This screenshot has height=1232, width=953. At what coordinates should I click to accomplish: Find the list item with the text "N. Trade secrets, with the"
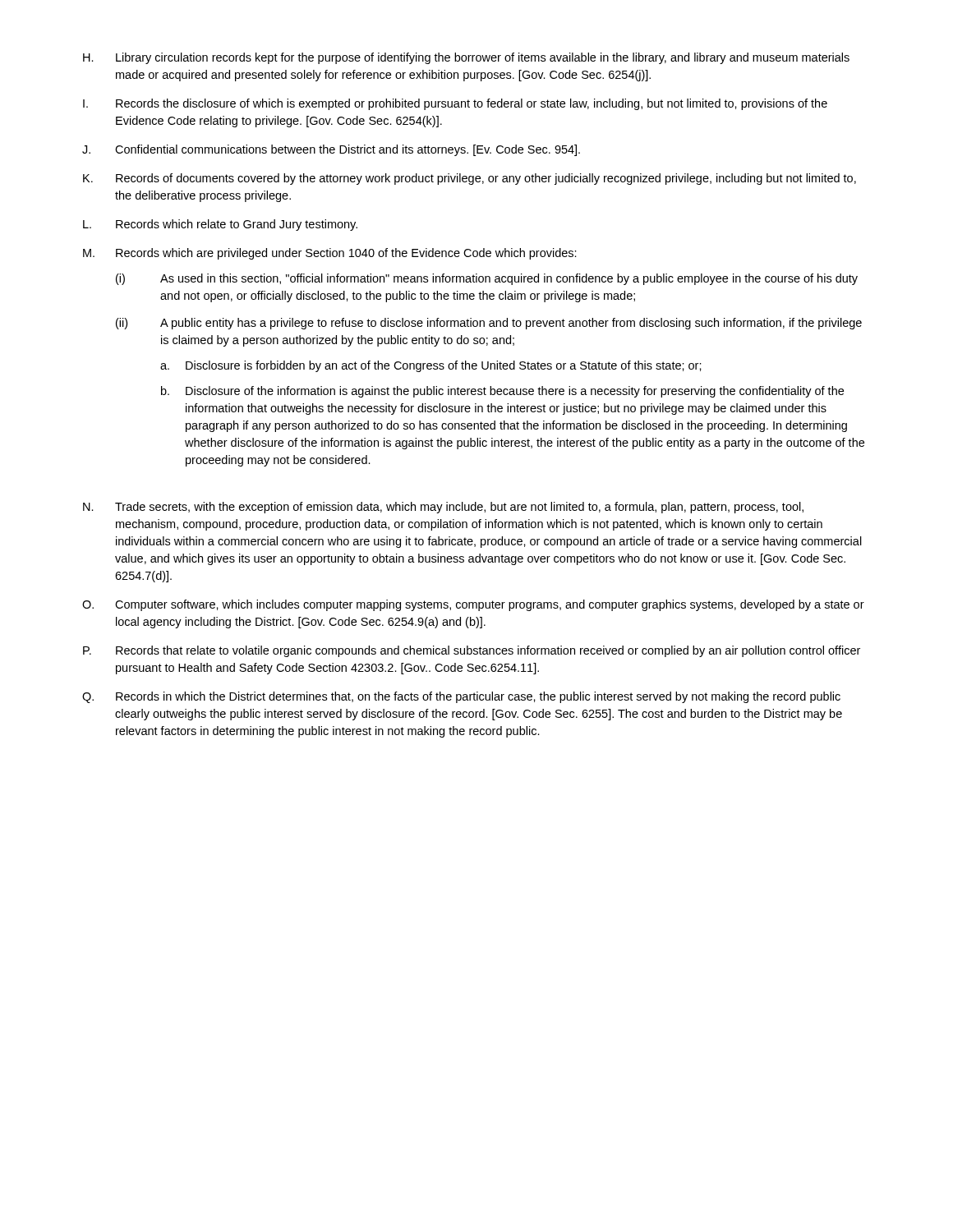pyautogui.click(x=476, y=542)
